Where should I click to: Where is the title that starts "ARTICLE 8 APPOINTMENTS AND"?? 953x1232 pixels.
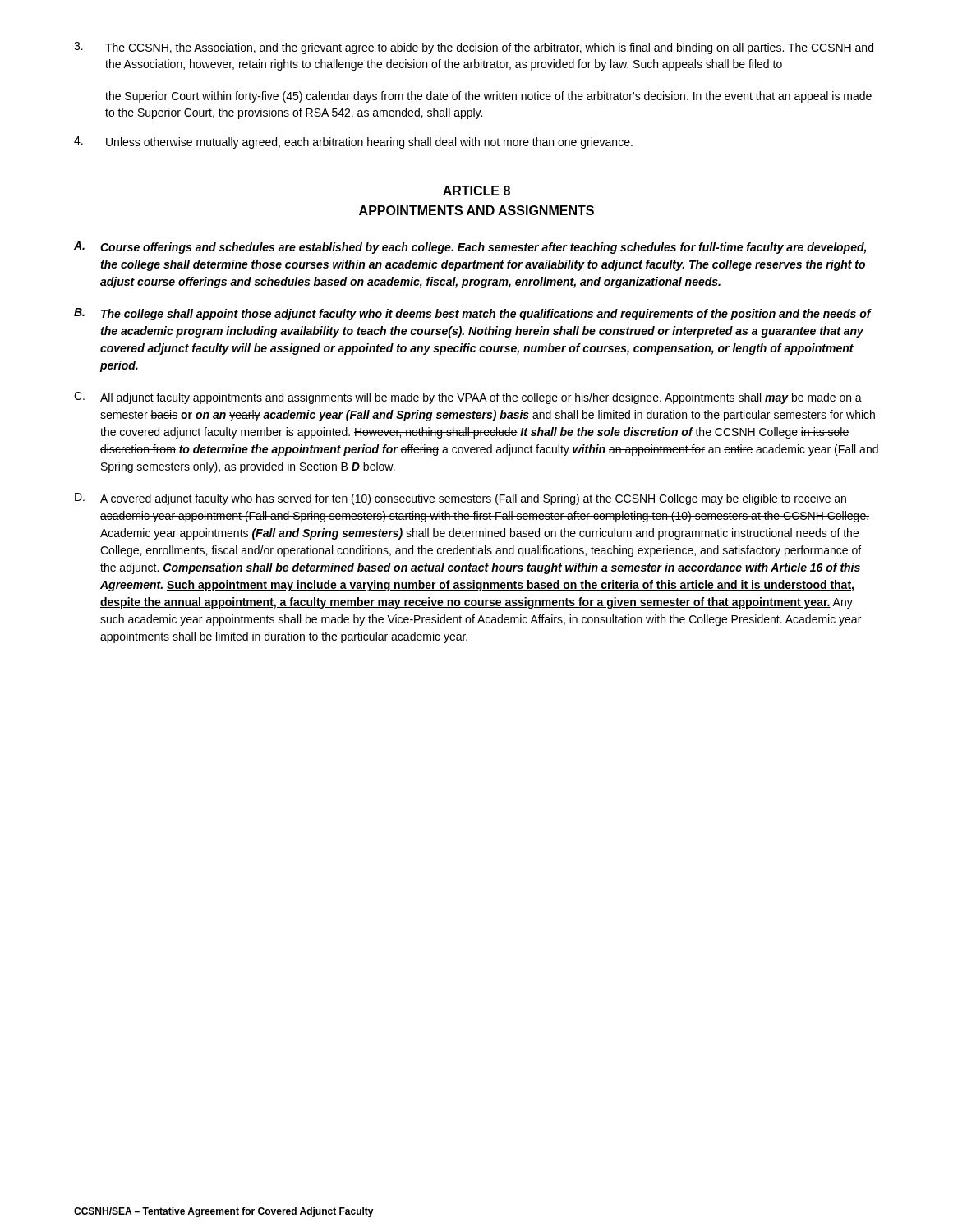[476, 202]
